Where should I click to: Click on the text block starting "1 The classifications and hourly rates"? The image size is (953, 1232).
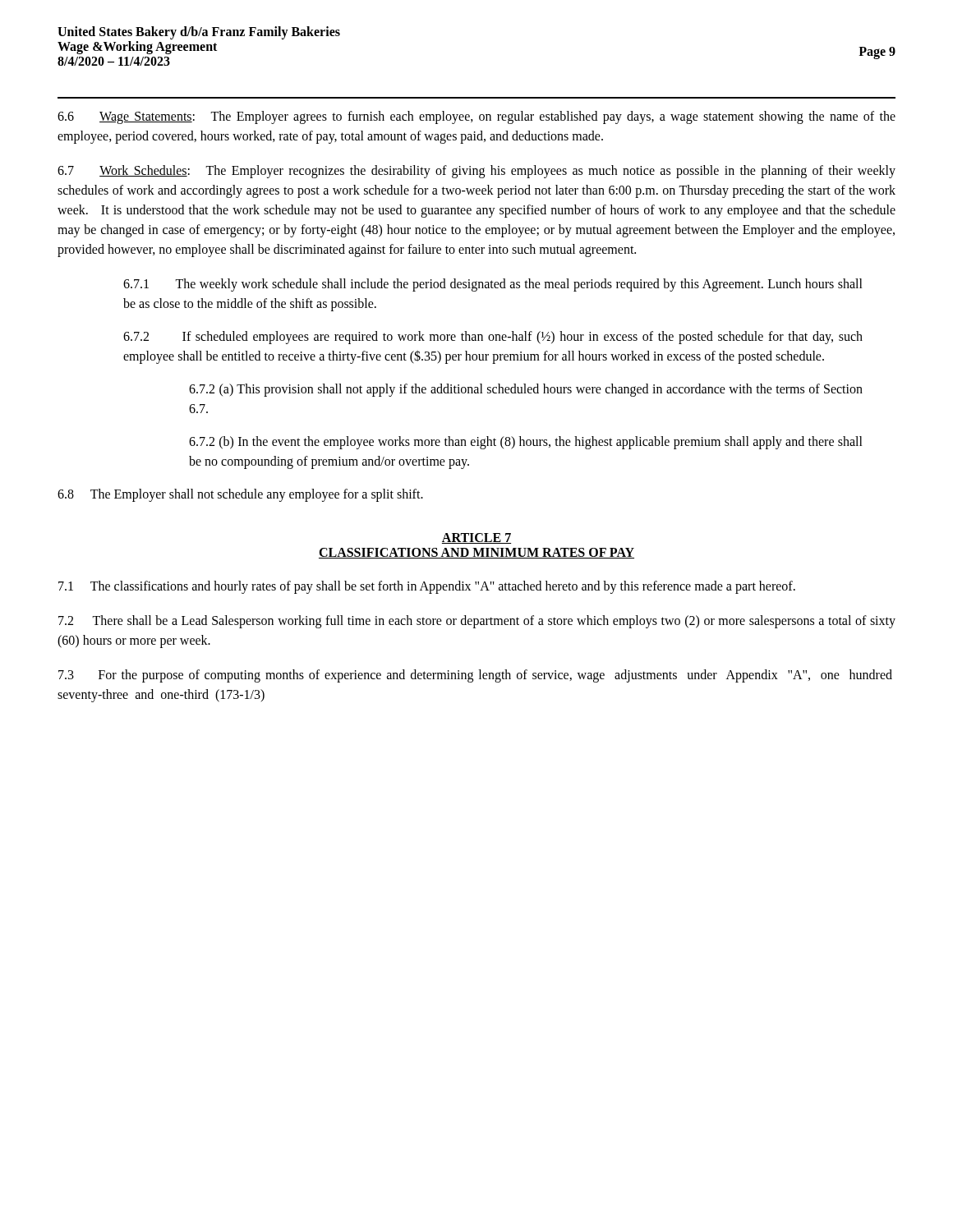(x=427, y=586)
